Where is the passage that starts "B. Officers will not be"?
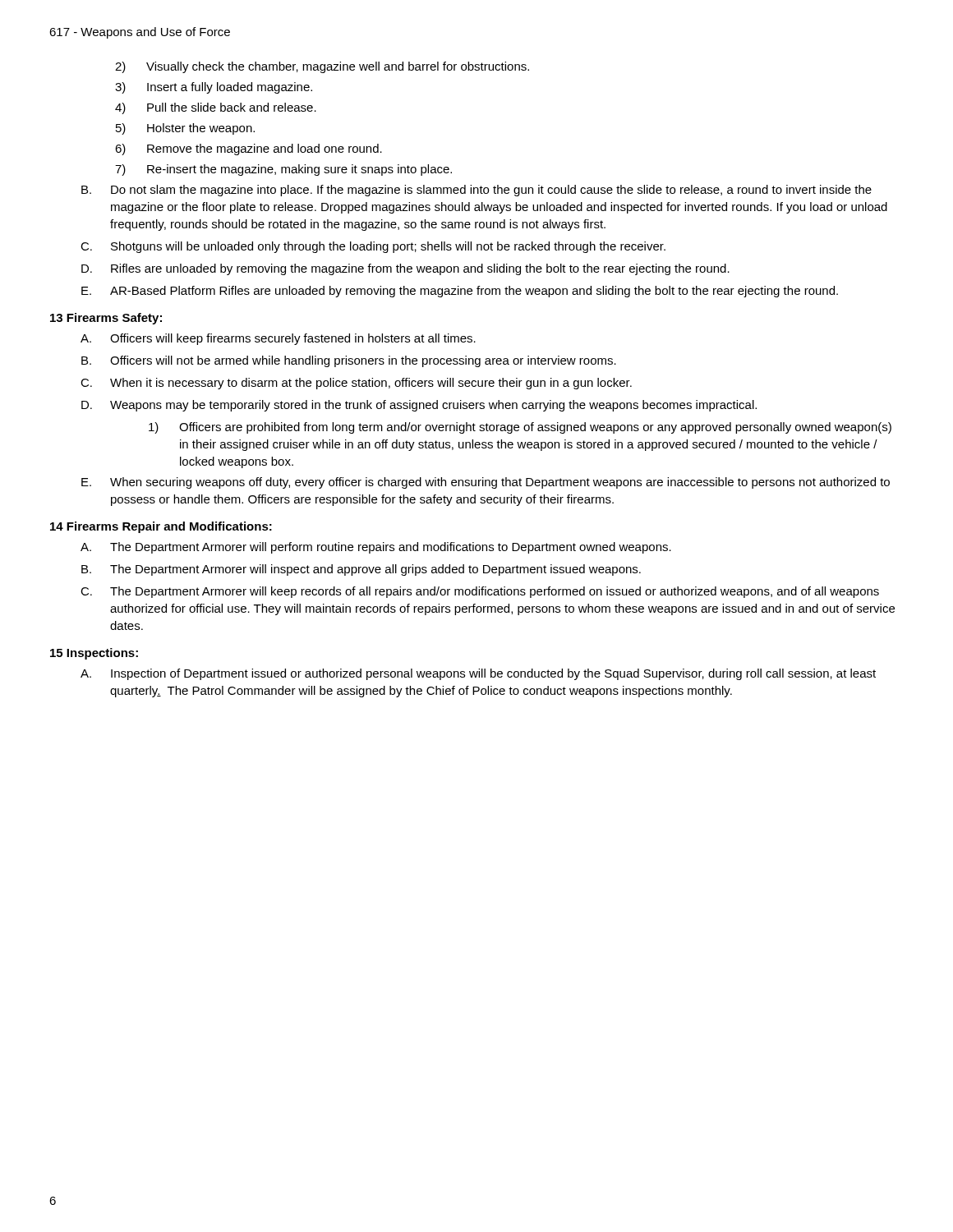Image resolution: width=953 pixels, height=1232 pixels. click(333, 360)
